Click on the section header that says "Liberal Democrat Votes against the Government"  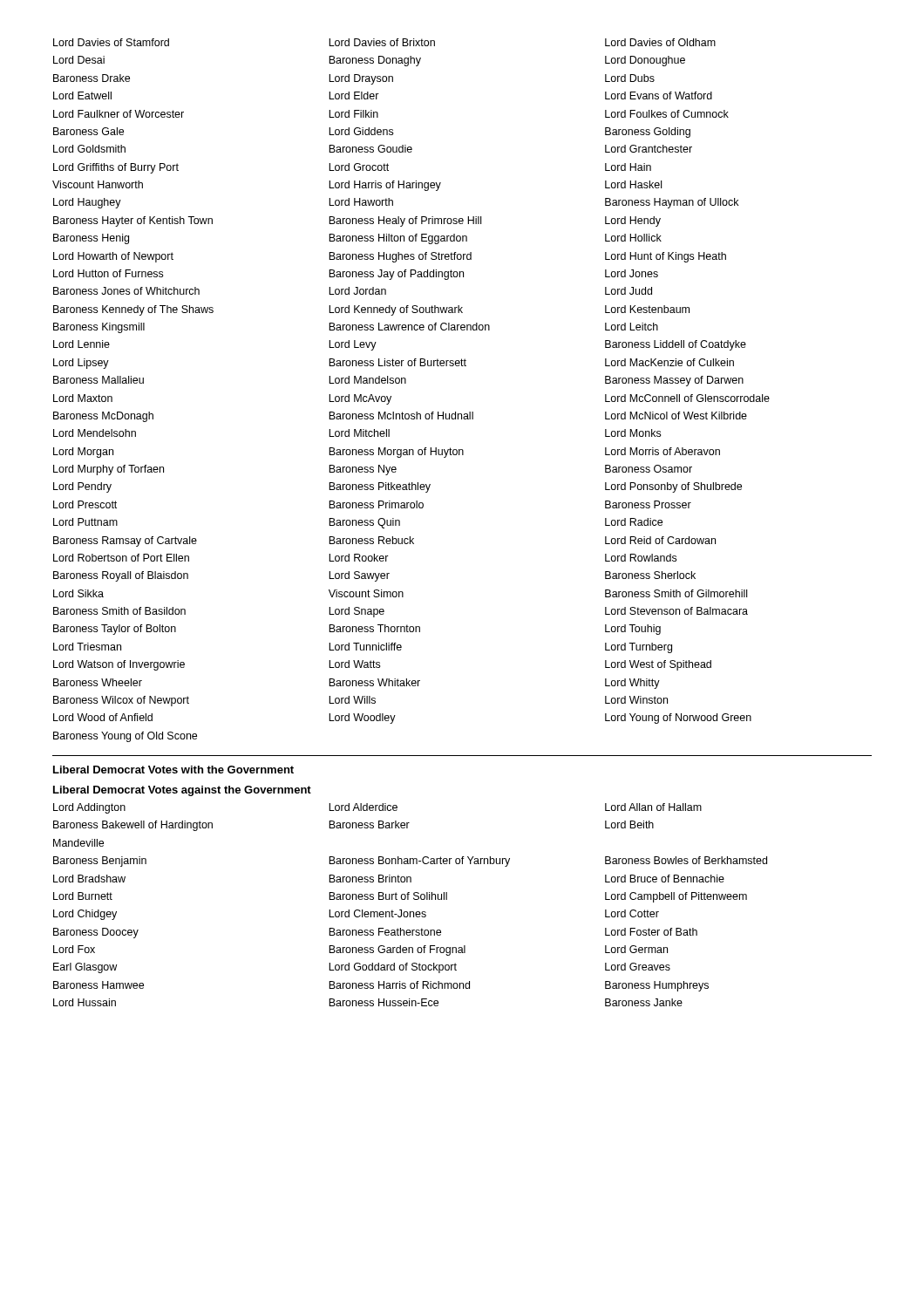tap(182, 791)
